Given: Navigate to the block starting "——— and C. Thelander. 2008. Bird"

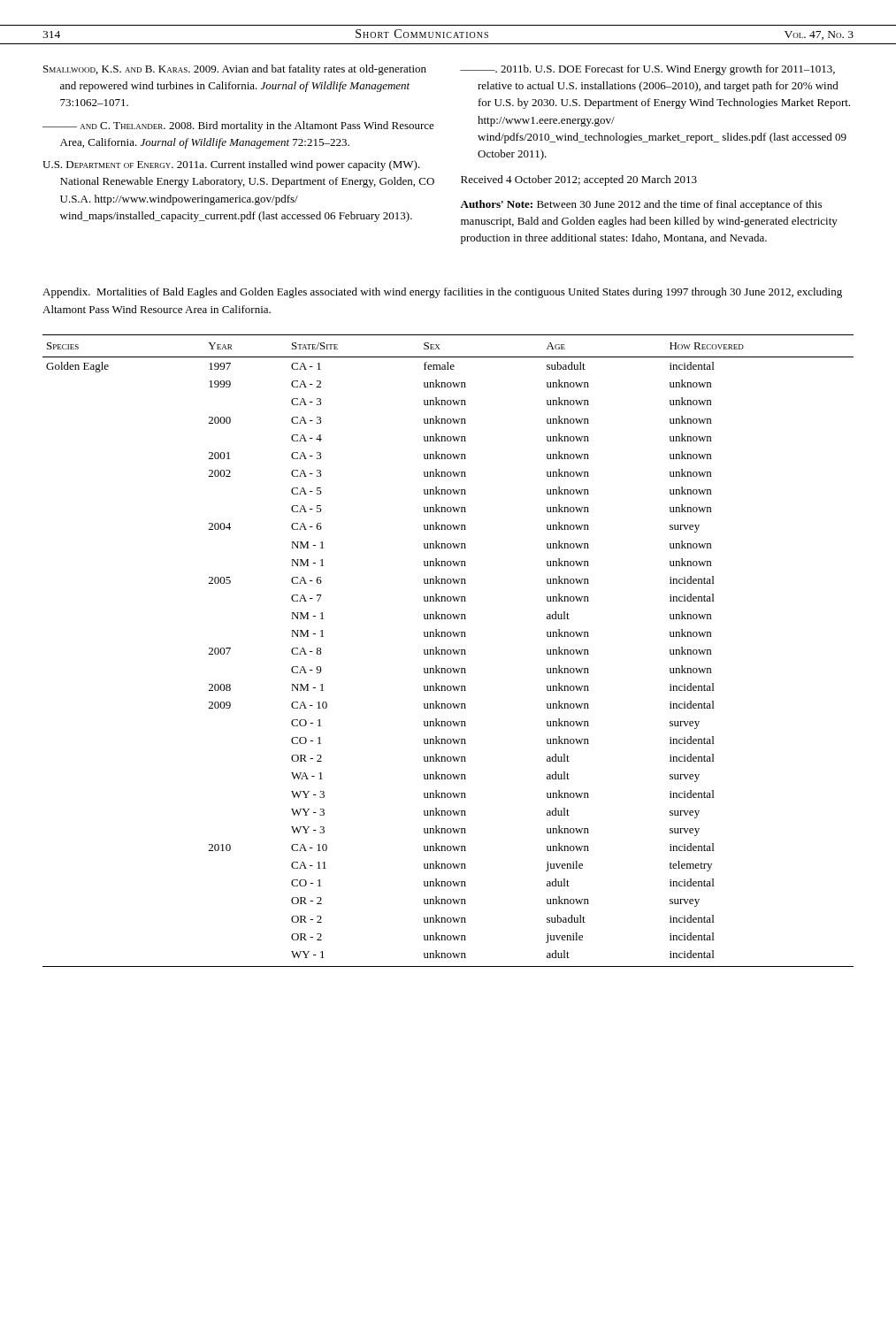Looking at the screenshot, I should tap(238, 133).
